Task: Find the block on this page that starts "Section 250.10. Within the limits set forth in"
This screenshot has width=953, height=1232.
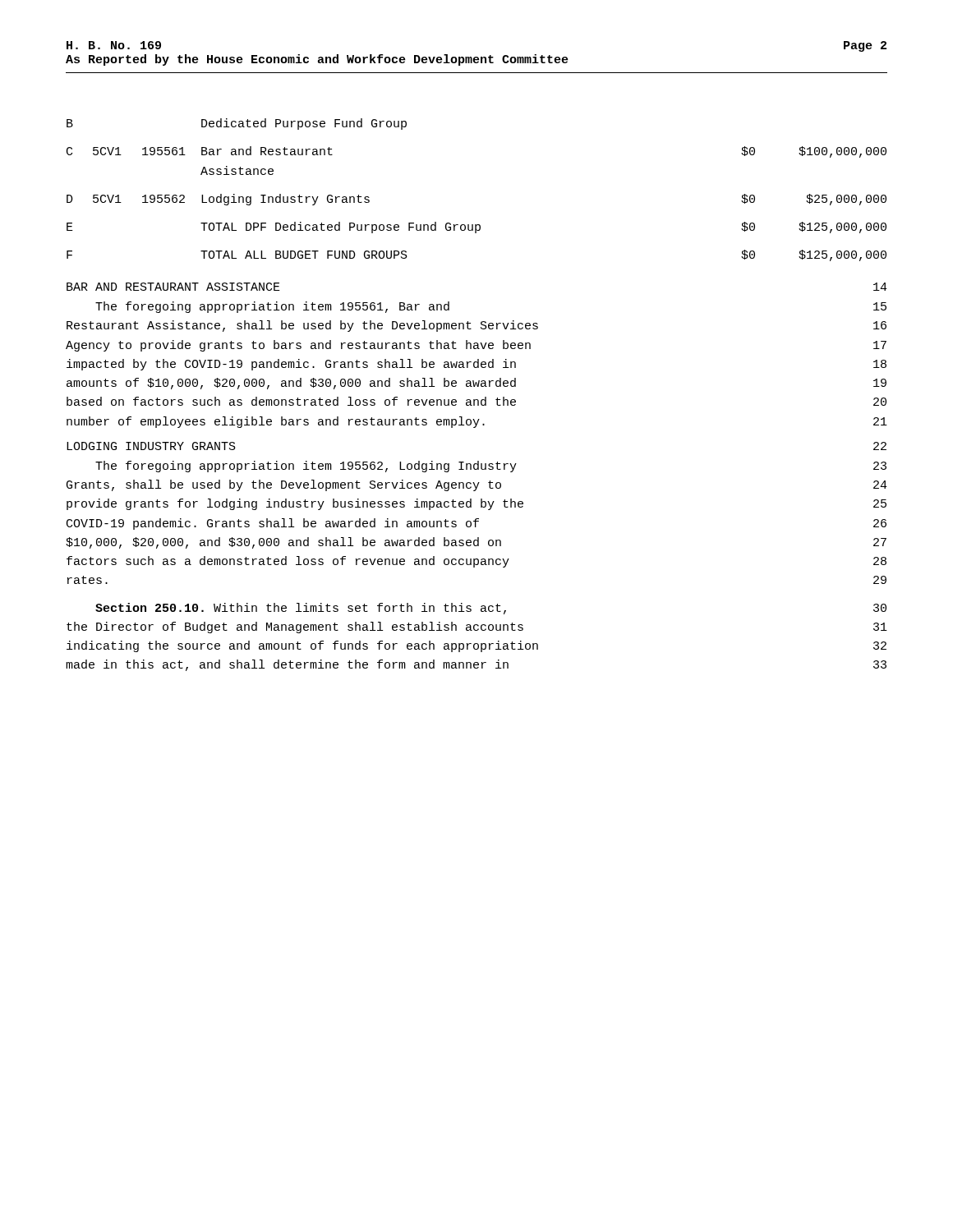Action: coord(476,637)
